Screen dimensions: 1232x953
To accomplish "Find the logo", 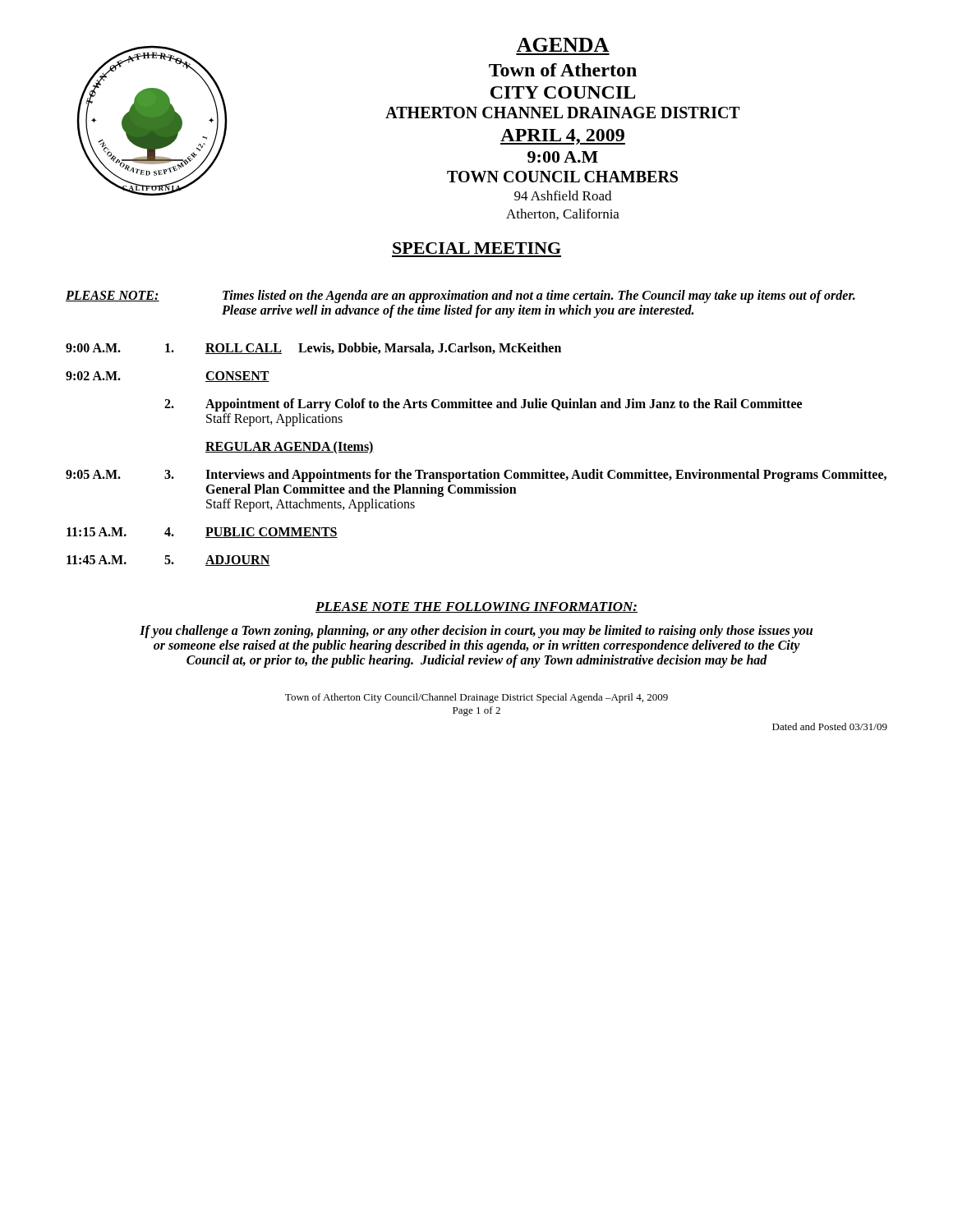I will (x=152, y=117).
